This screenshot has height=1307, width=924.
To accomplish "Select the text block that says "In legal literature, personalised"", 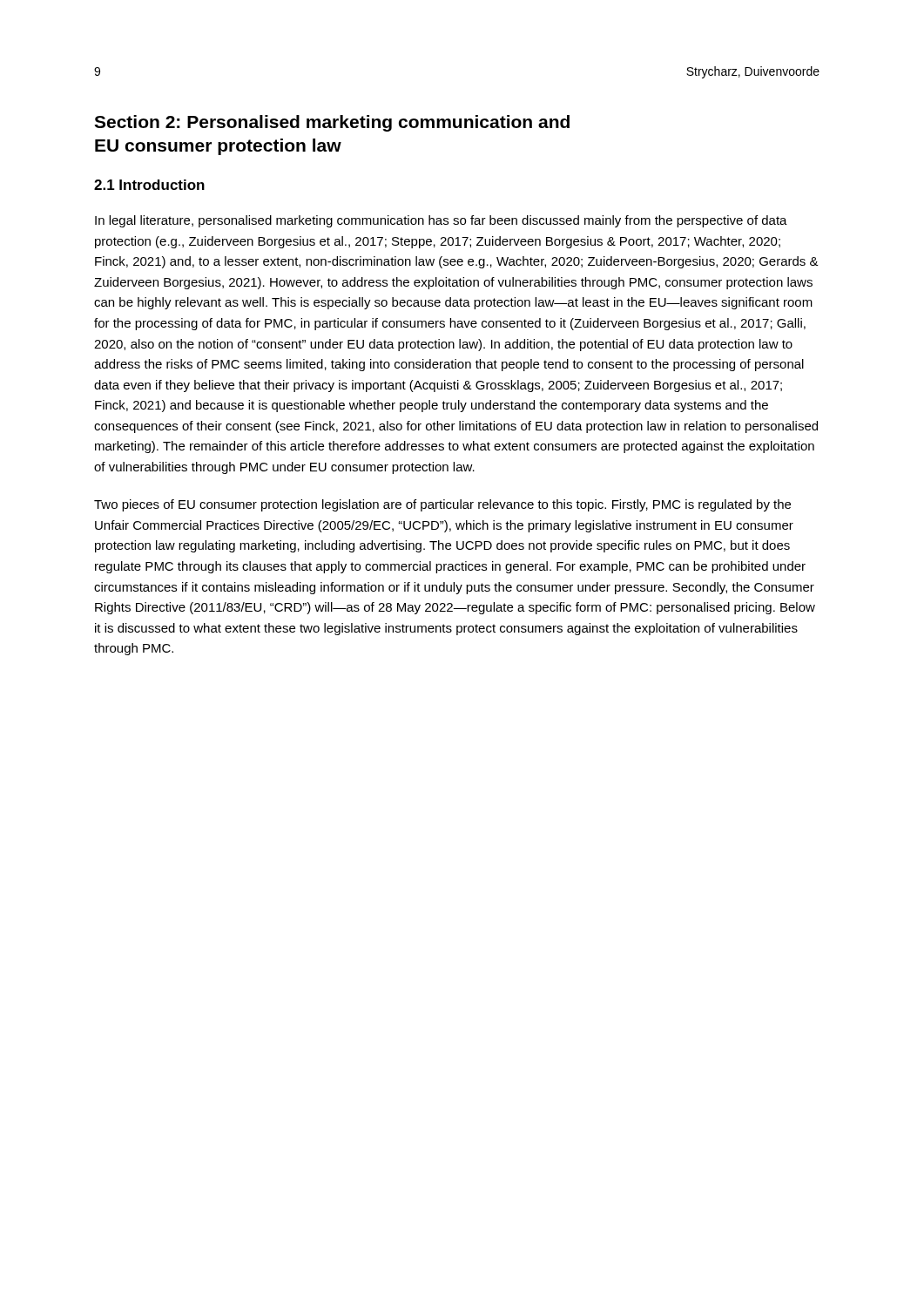I will tap(456, 343).
